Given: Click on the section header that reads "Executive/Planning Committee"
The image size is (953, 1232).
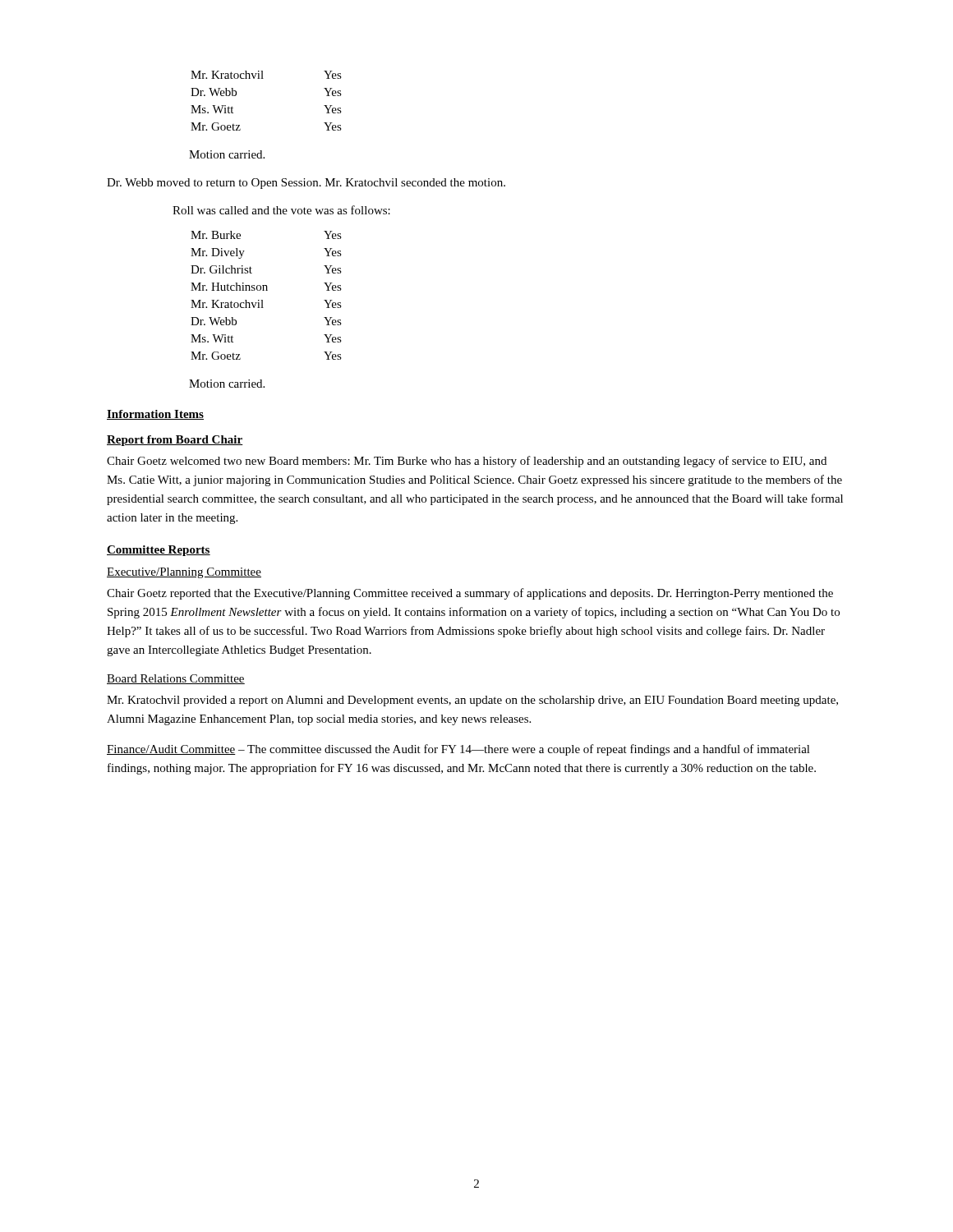Looking at the screenshot, I should (184, 571).
